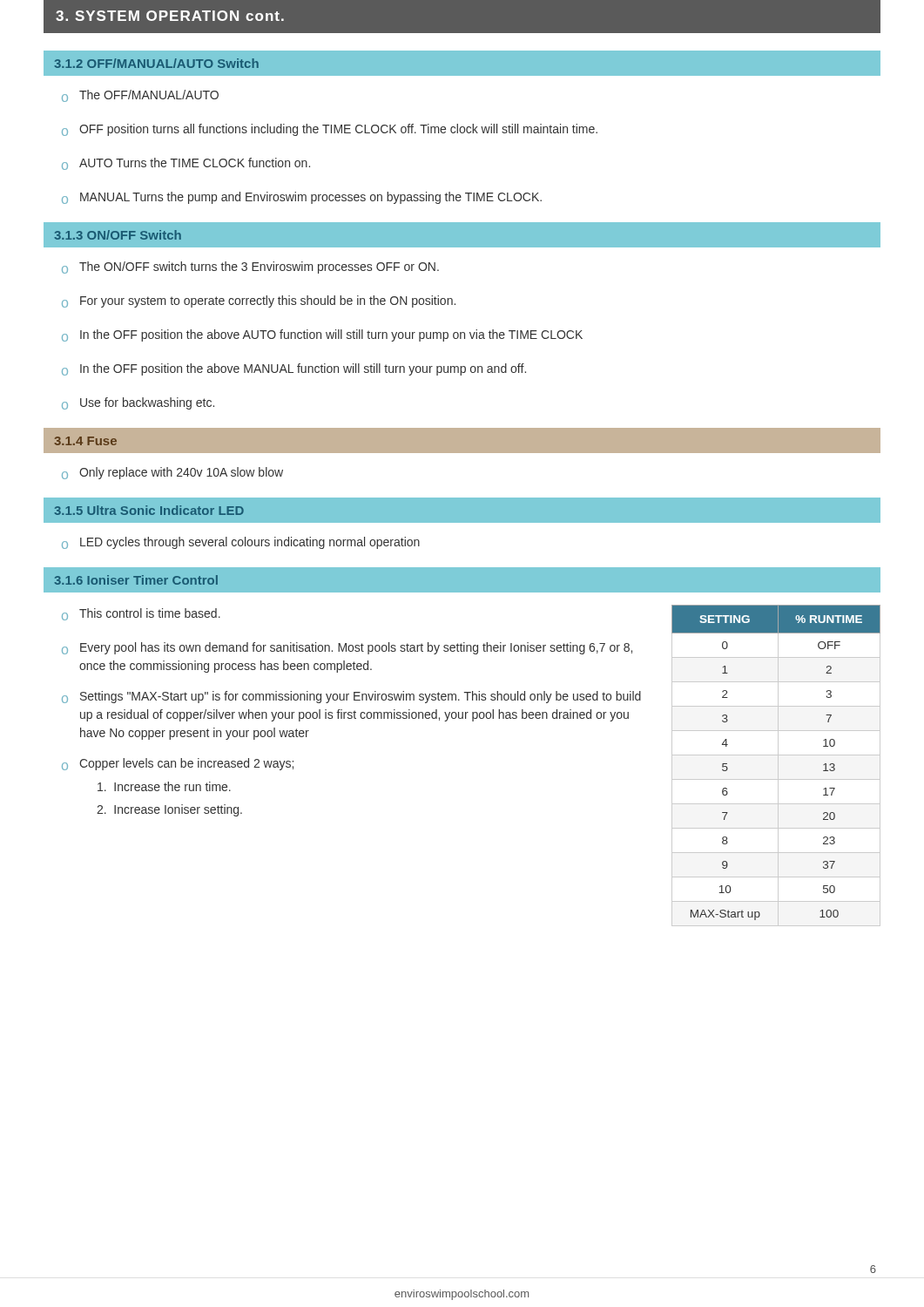
Task: Locate the block of text that opens with "o Every pool has its own demand"
Action: tap(357, 657)
